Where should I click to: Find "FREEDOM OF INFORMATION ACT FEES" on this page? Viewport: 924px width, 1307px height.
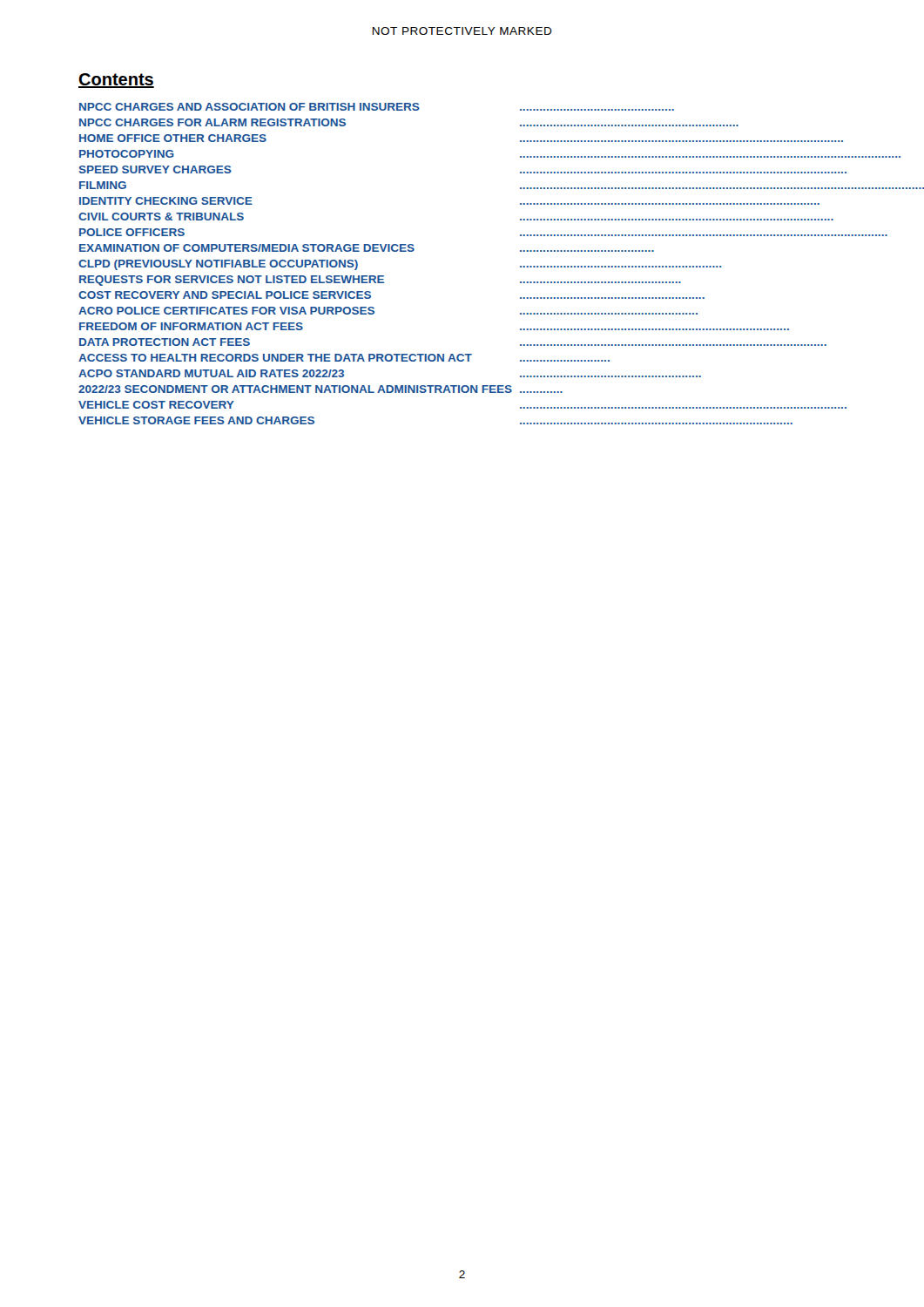[x=186, y=326]
